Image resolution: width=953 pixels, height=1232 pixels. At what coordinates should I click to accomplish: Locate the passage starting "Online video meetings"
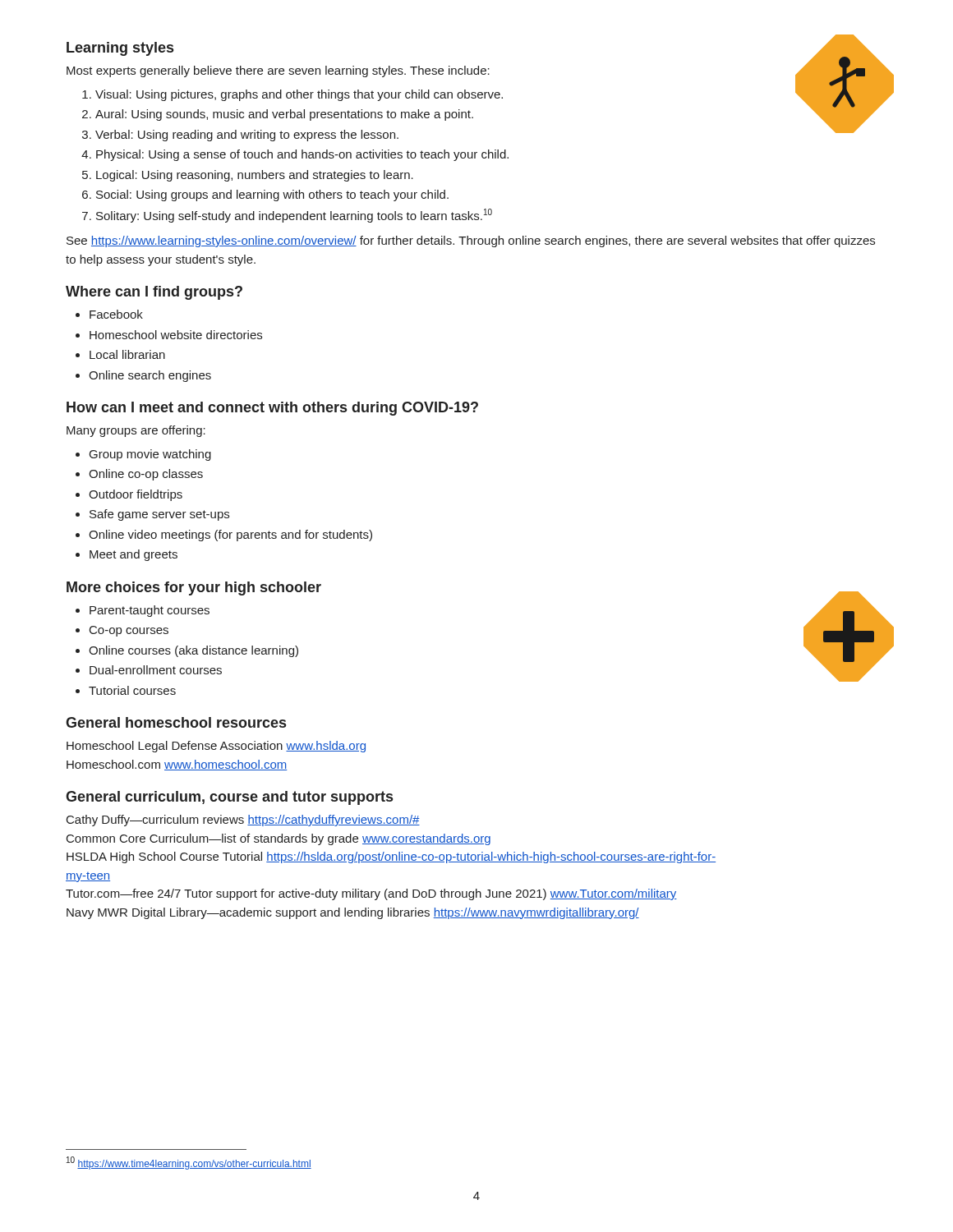pos(230,536)
